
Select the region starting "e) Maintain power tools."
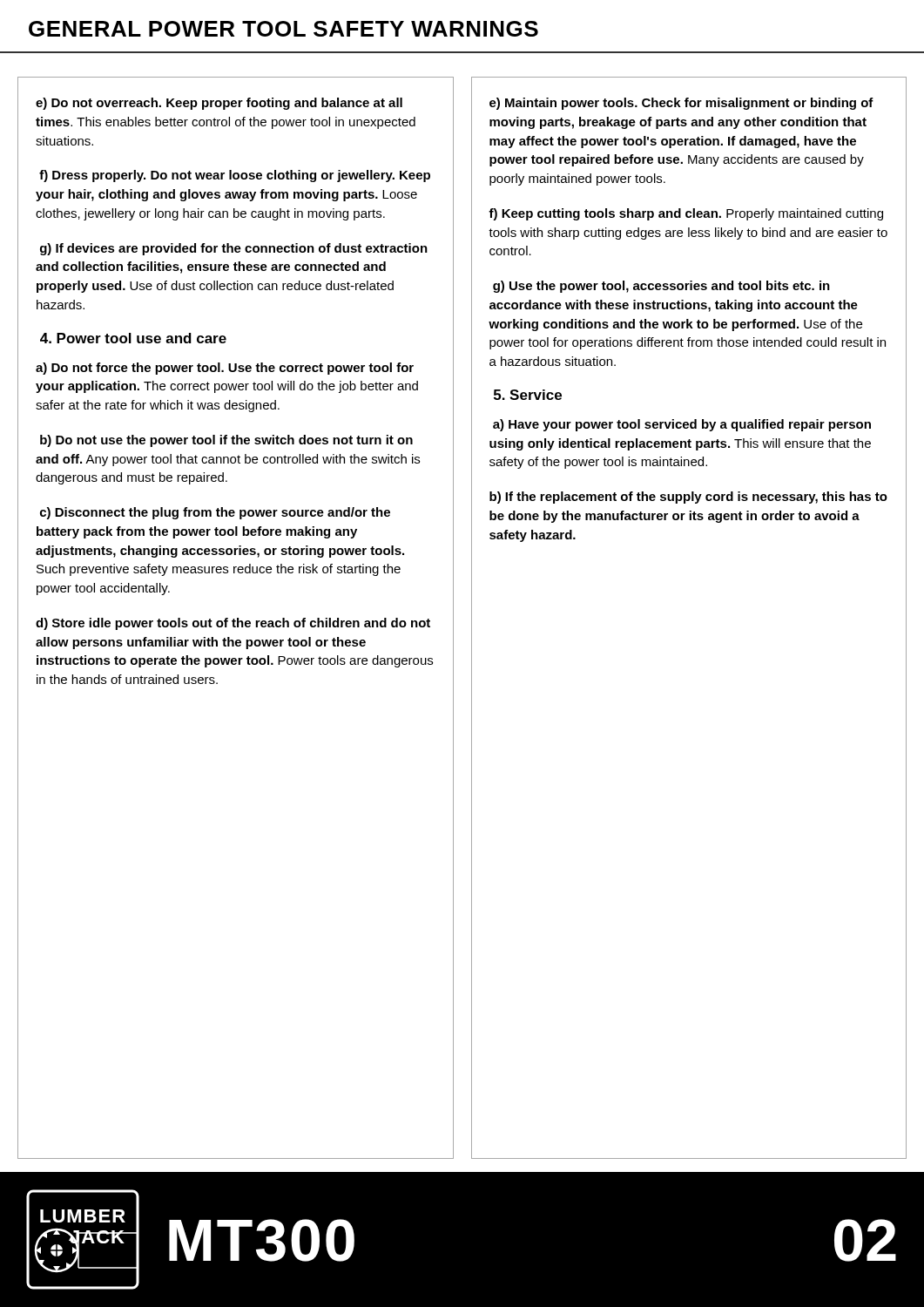(689, 141)
